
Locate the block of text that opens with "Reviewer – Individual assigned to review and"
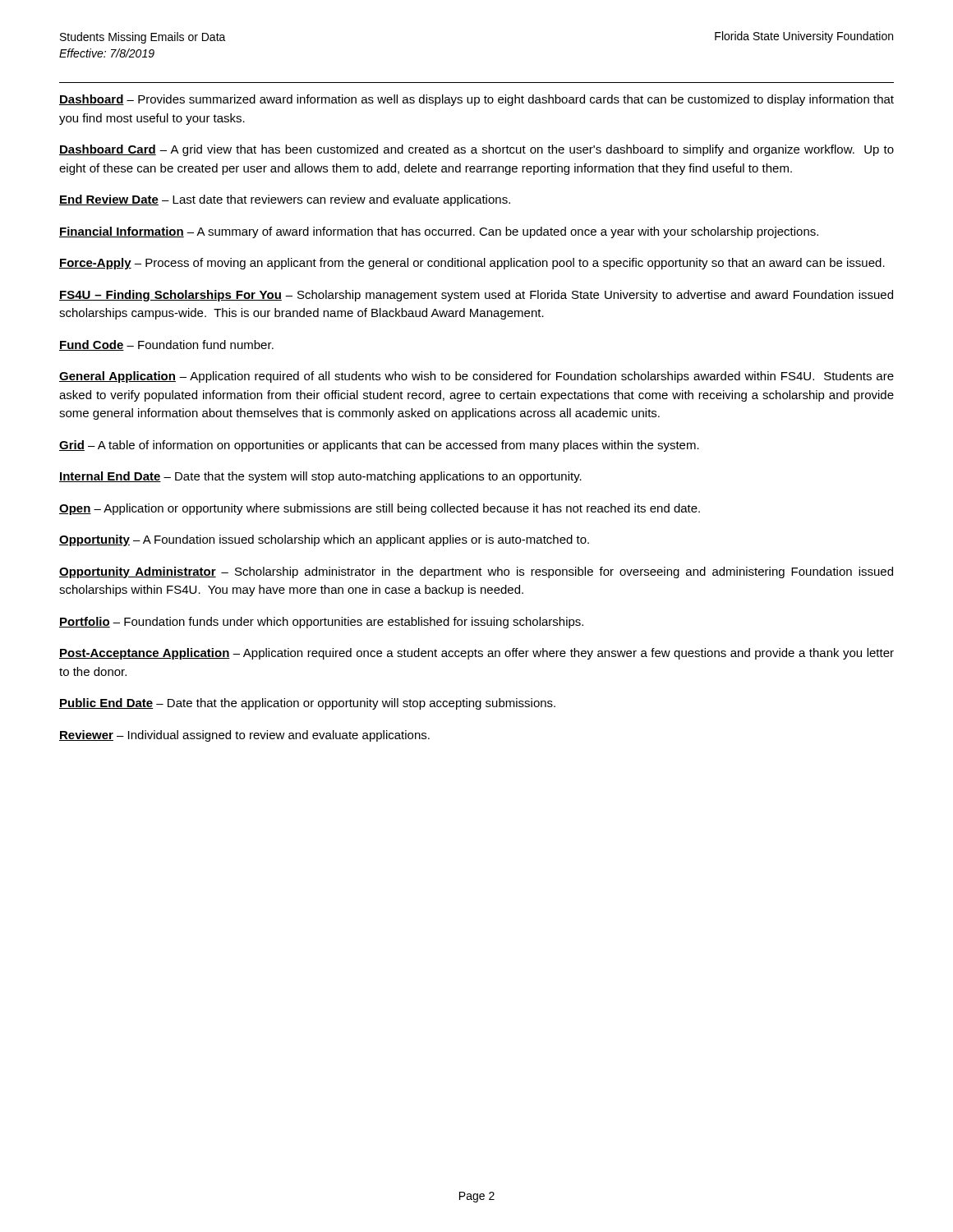click(244, 736)
